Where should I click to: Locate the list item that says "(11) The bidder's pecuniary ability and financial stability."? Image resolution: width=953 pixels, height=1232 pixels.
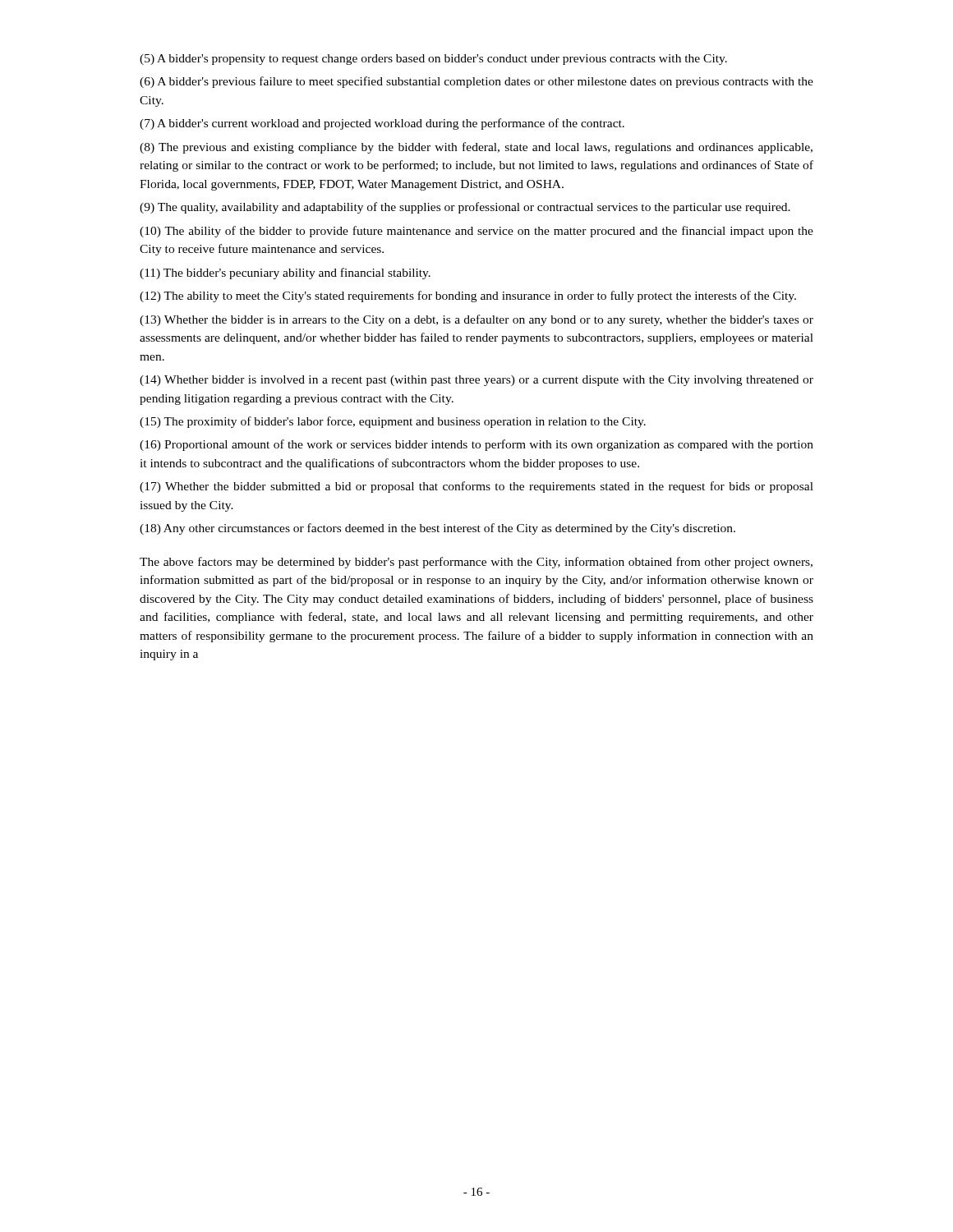(285, 274)
